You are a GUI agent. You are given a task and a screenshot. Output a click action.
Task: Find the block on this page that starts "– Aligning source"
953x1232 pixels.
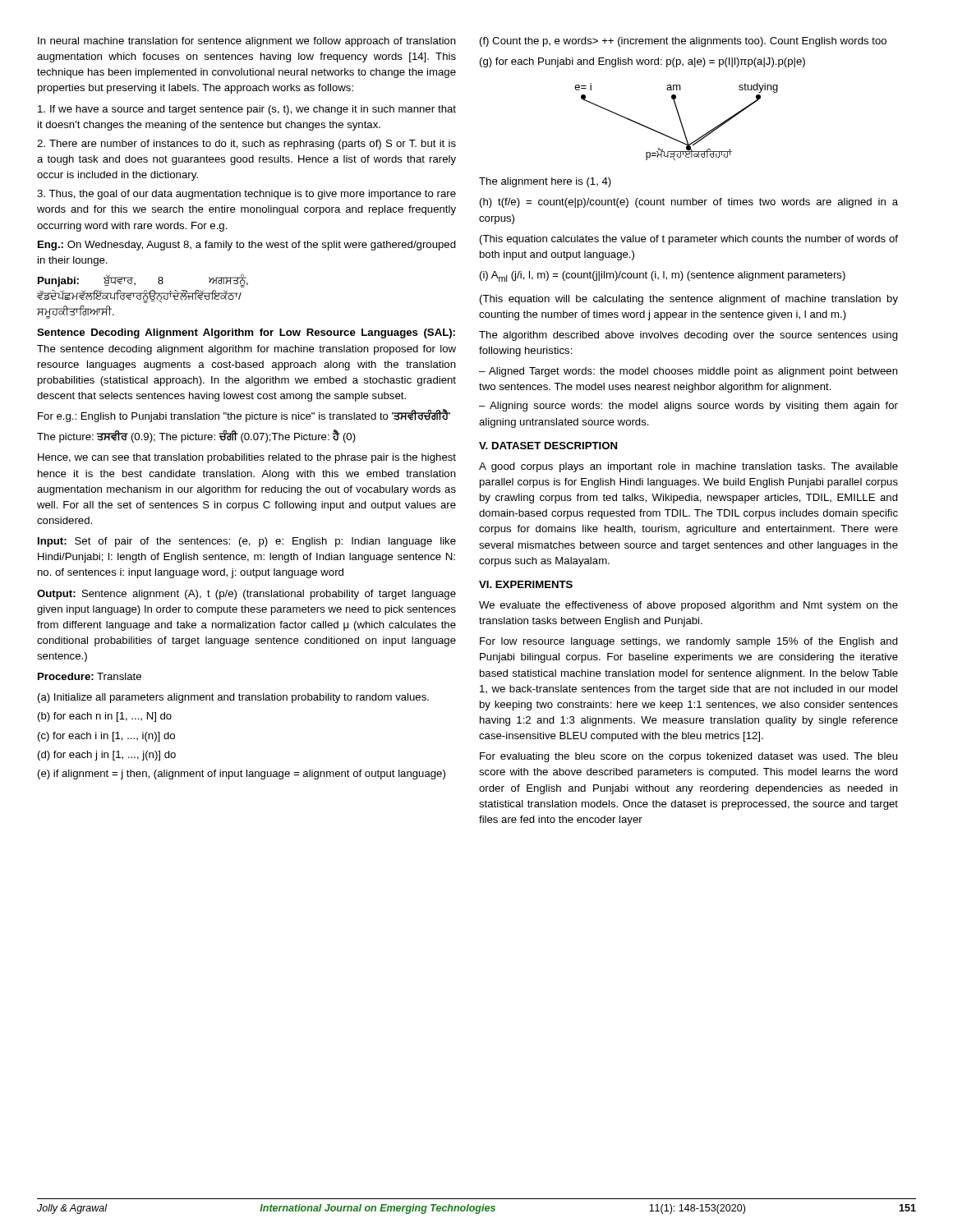point(688,414)
